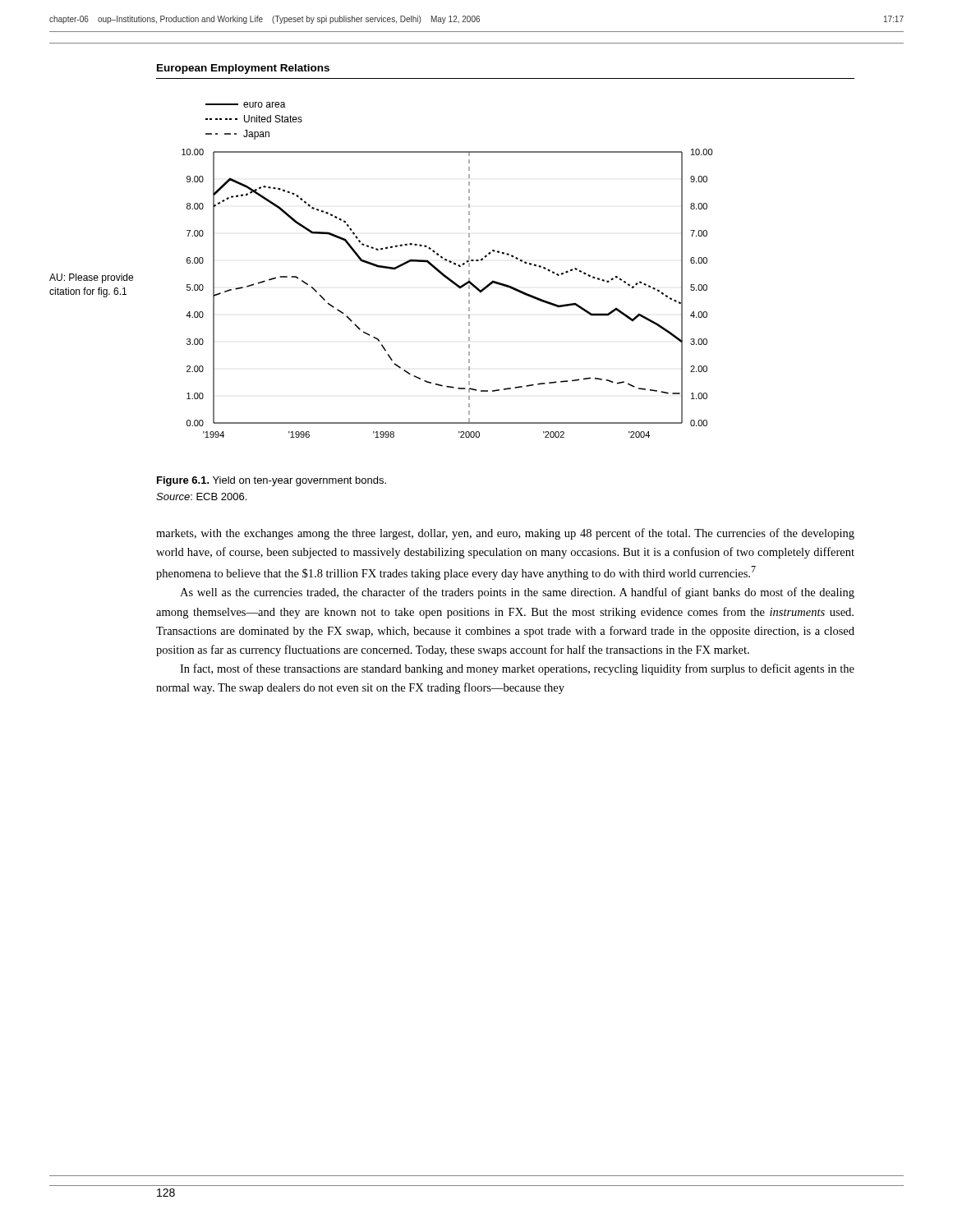The image size is (953, 1232).
Task: Click on the line chart
Action: [x=505, y=273]
